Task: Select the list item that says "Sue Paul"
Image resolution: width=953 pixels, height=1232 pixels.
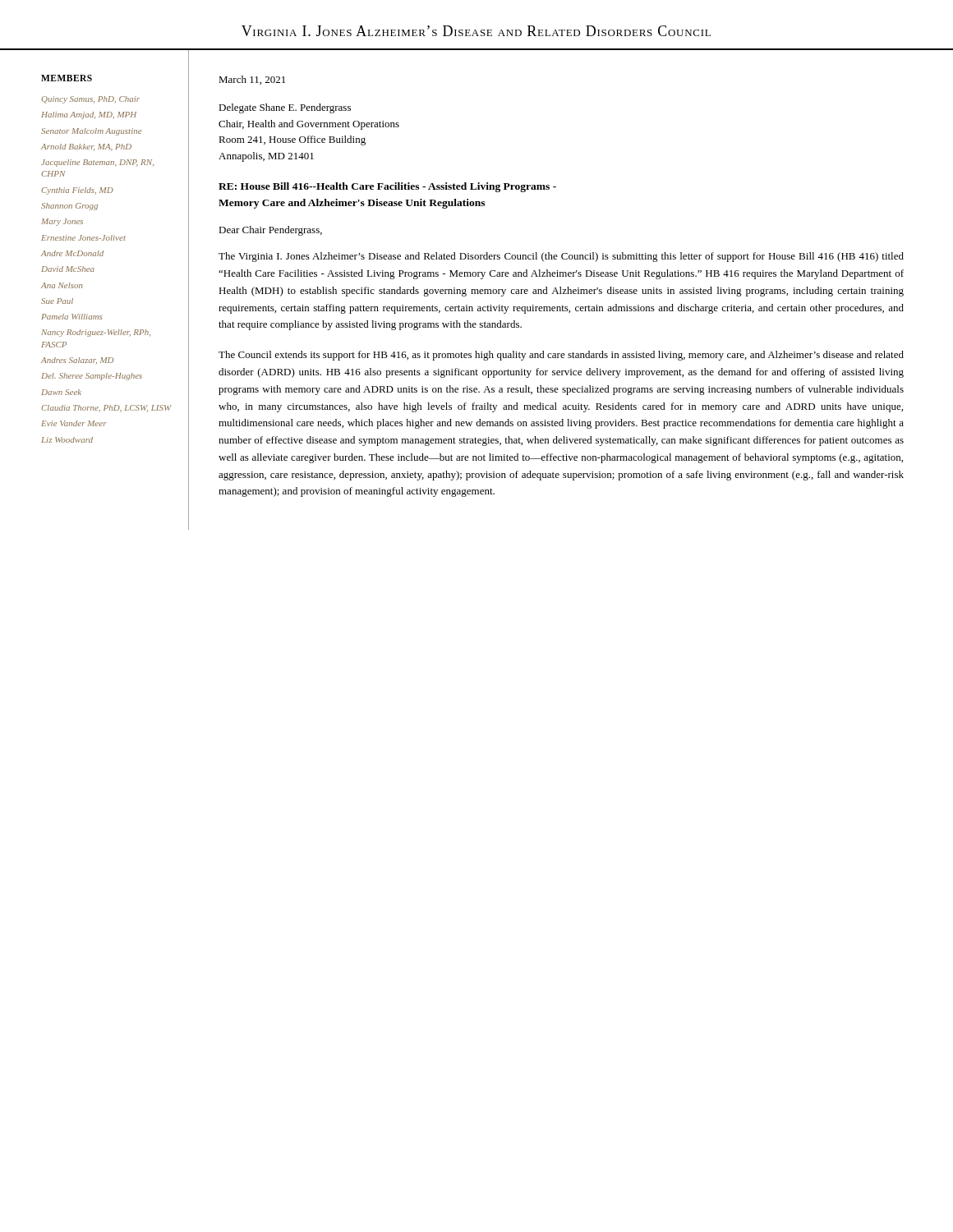Action: click(x=57, y=300)
